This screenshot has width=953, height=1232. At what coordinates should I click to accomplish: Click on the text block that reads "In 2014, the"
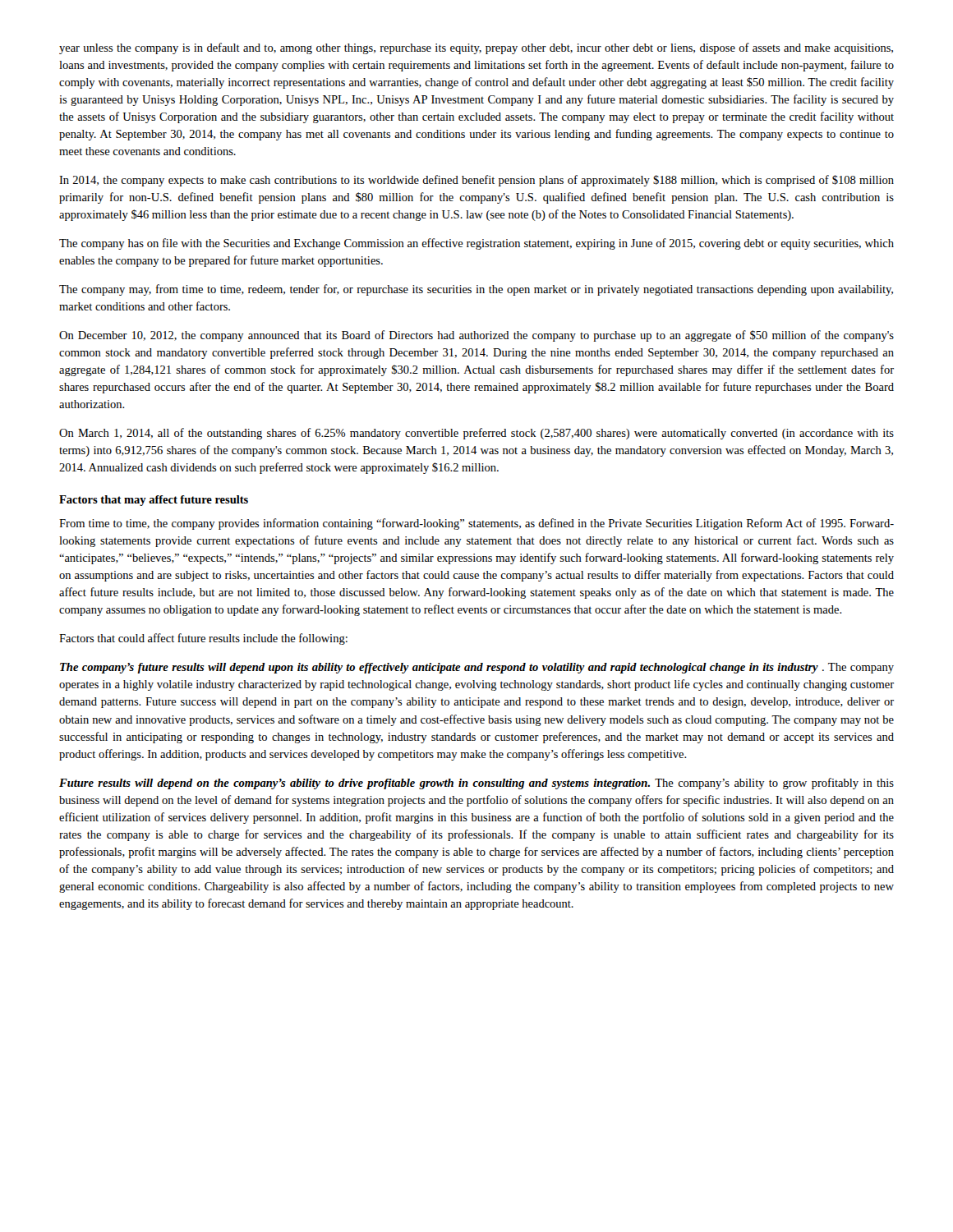pos(476,197)
